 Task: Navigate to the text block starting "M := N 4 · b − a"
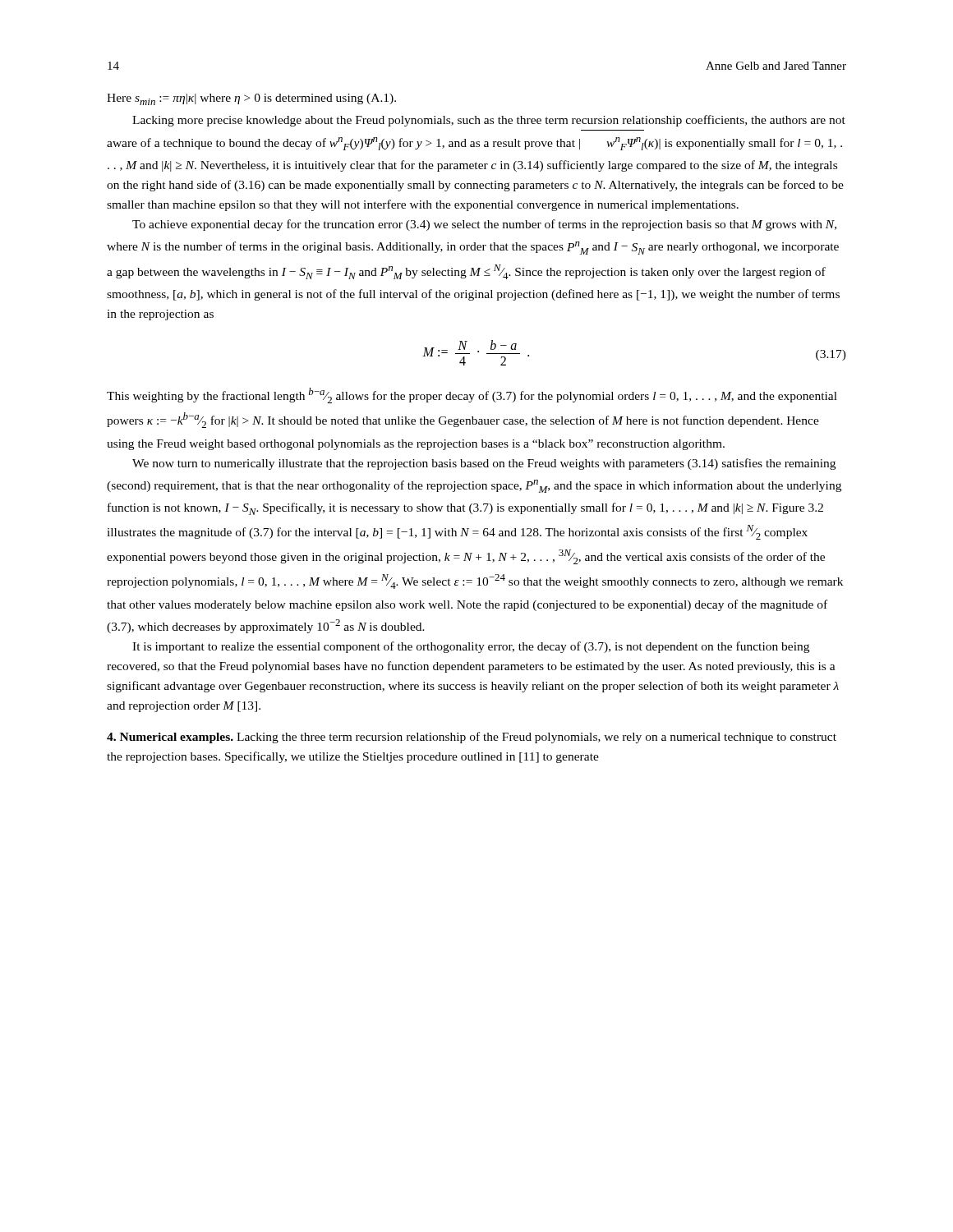click(462, 354)
